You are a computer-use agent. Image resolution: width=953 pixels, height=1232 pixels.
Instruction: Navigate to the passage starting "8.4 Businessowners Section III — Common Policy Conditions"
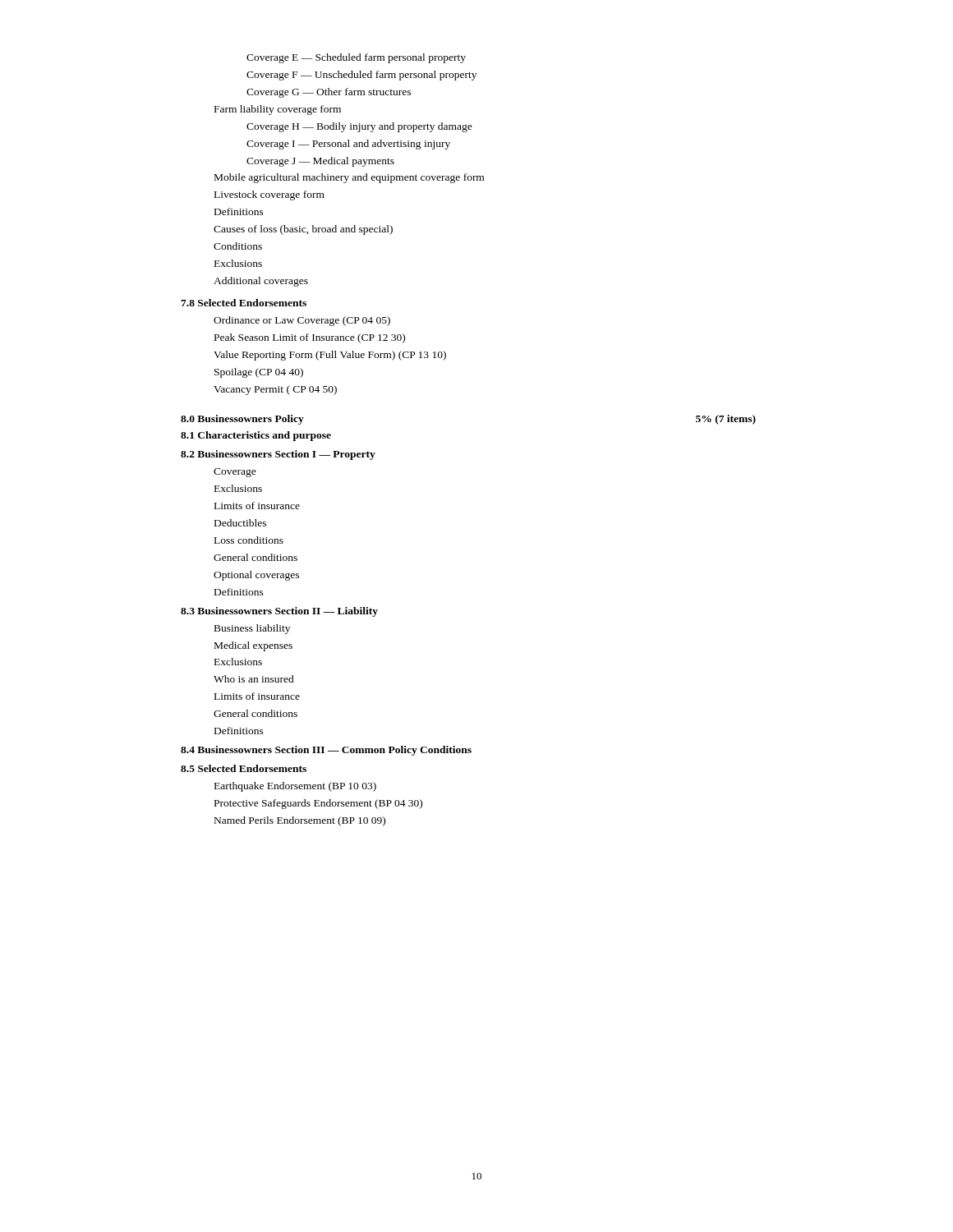326,750
